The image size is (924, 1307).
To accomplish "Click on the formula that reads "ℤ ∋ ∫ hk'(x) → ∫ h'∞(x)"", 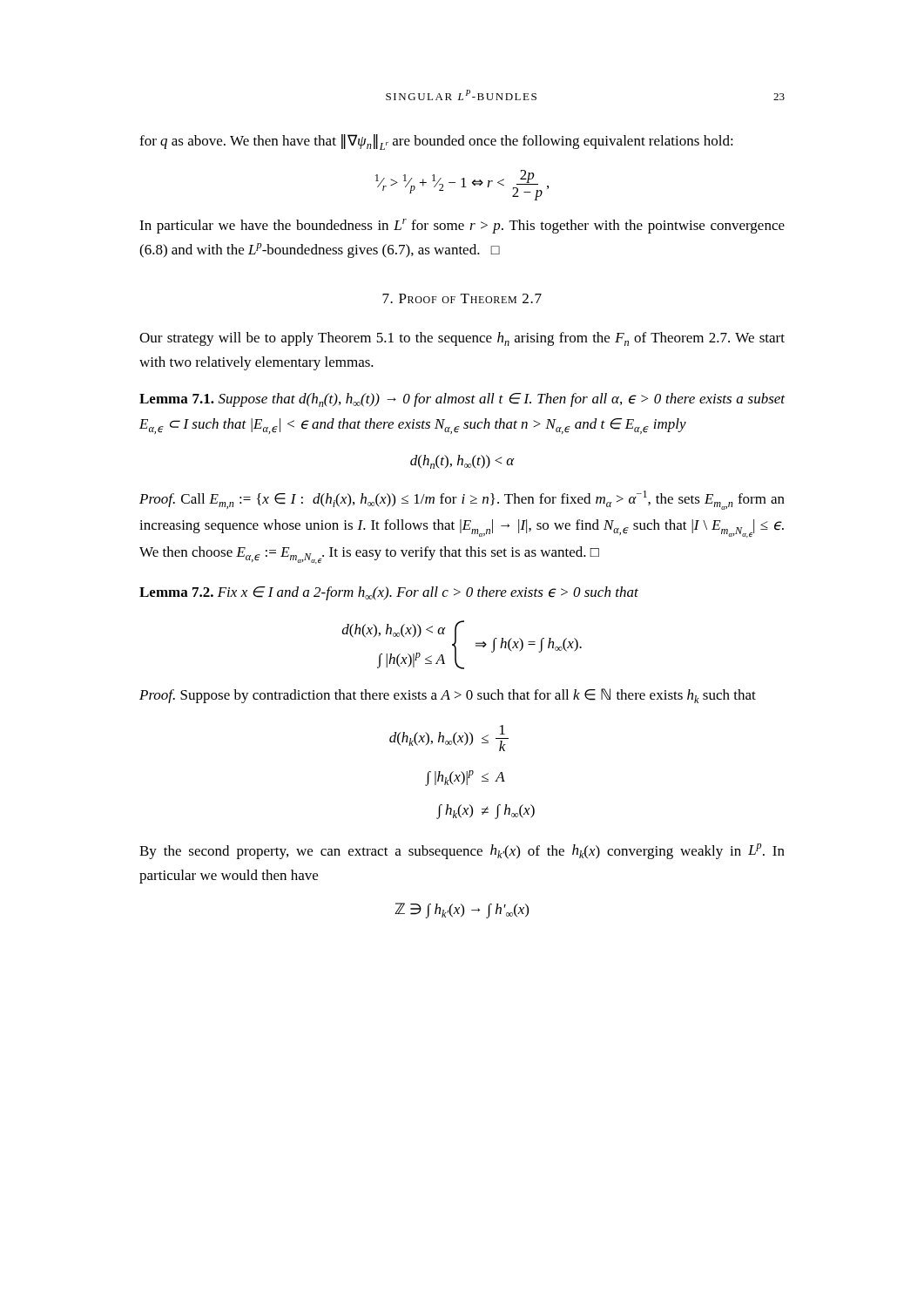I will point(462,911).
